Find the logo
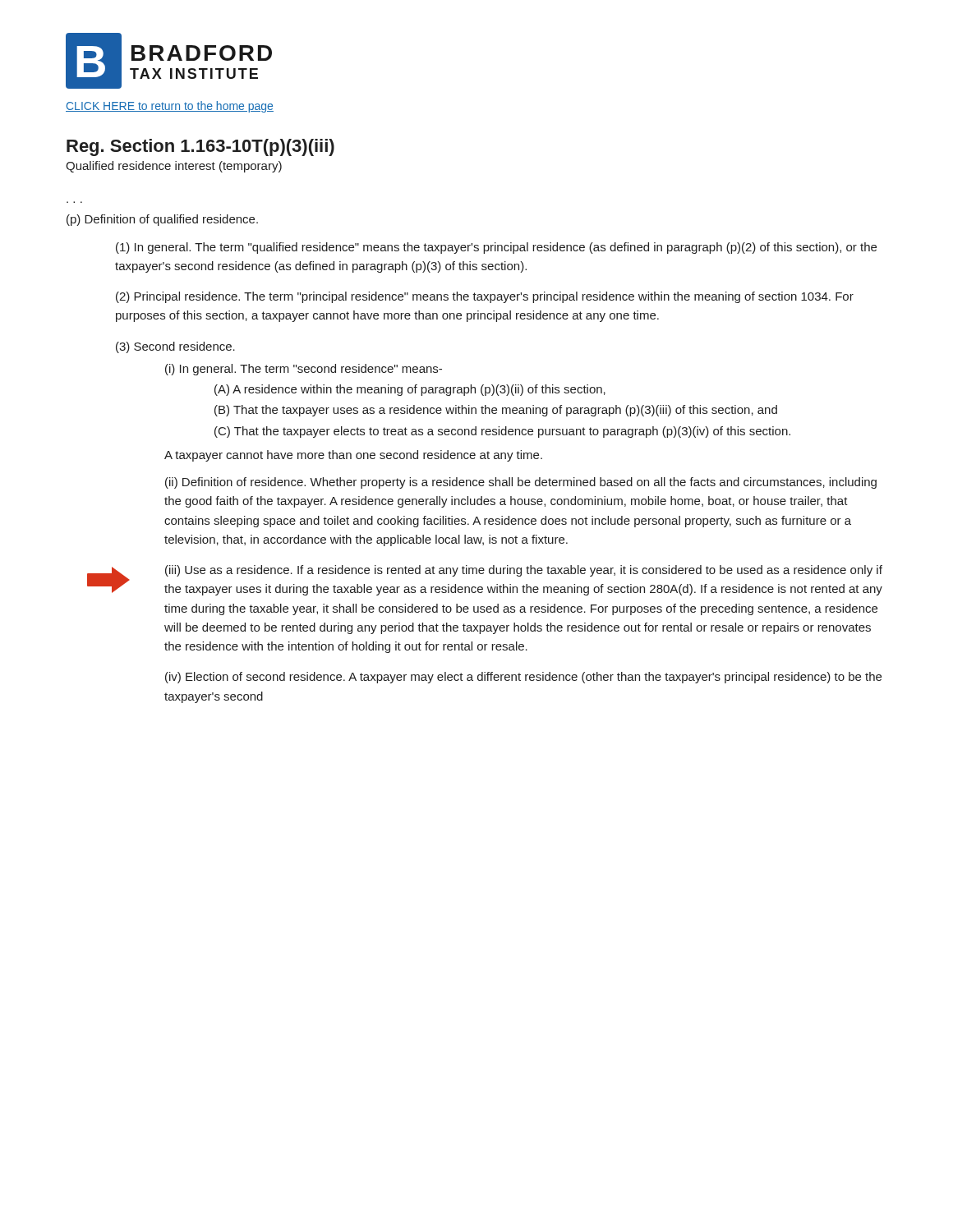953x1232 pixels. pyautogui.click(x=476, y=73)
